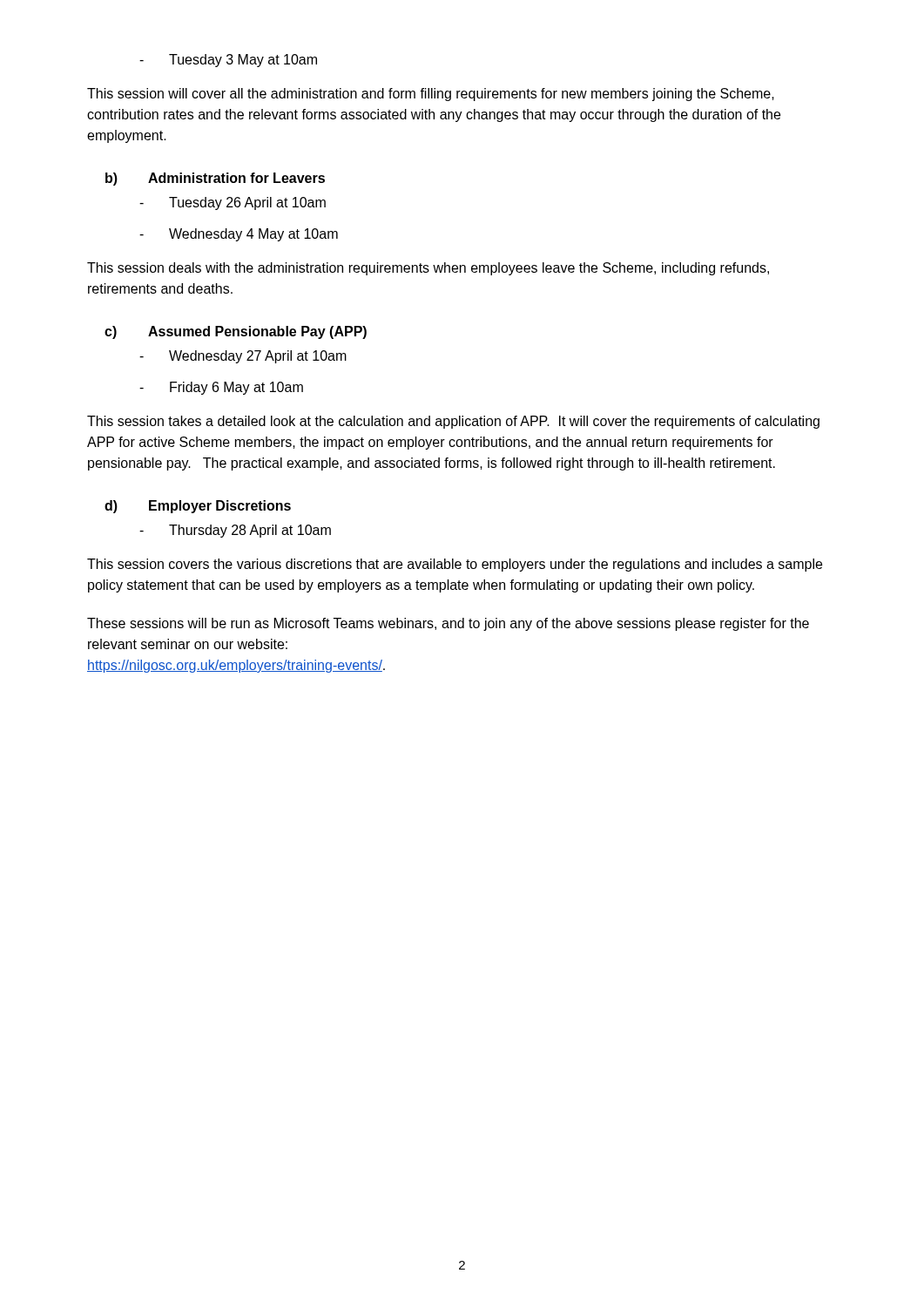Locate the text block containing "These sessions will"
Image resolution: width=924 pixels, height=1307 pixels.
click(448, 624)
